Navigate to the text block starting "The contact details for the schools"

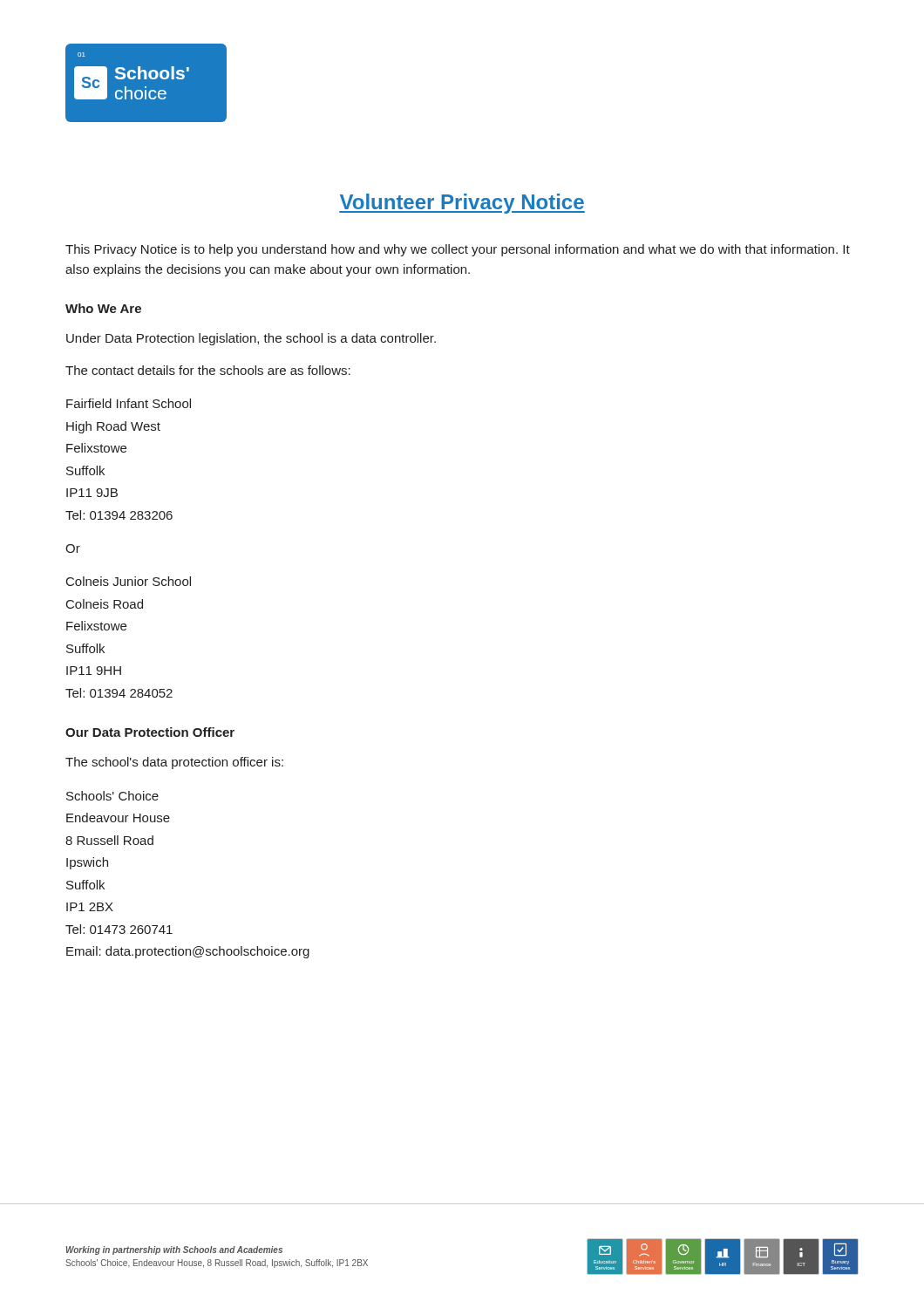click(x=208, y=370)
